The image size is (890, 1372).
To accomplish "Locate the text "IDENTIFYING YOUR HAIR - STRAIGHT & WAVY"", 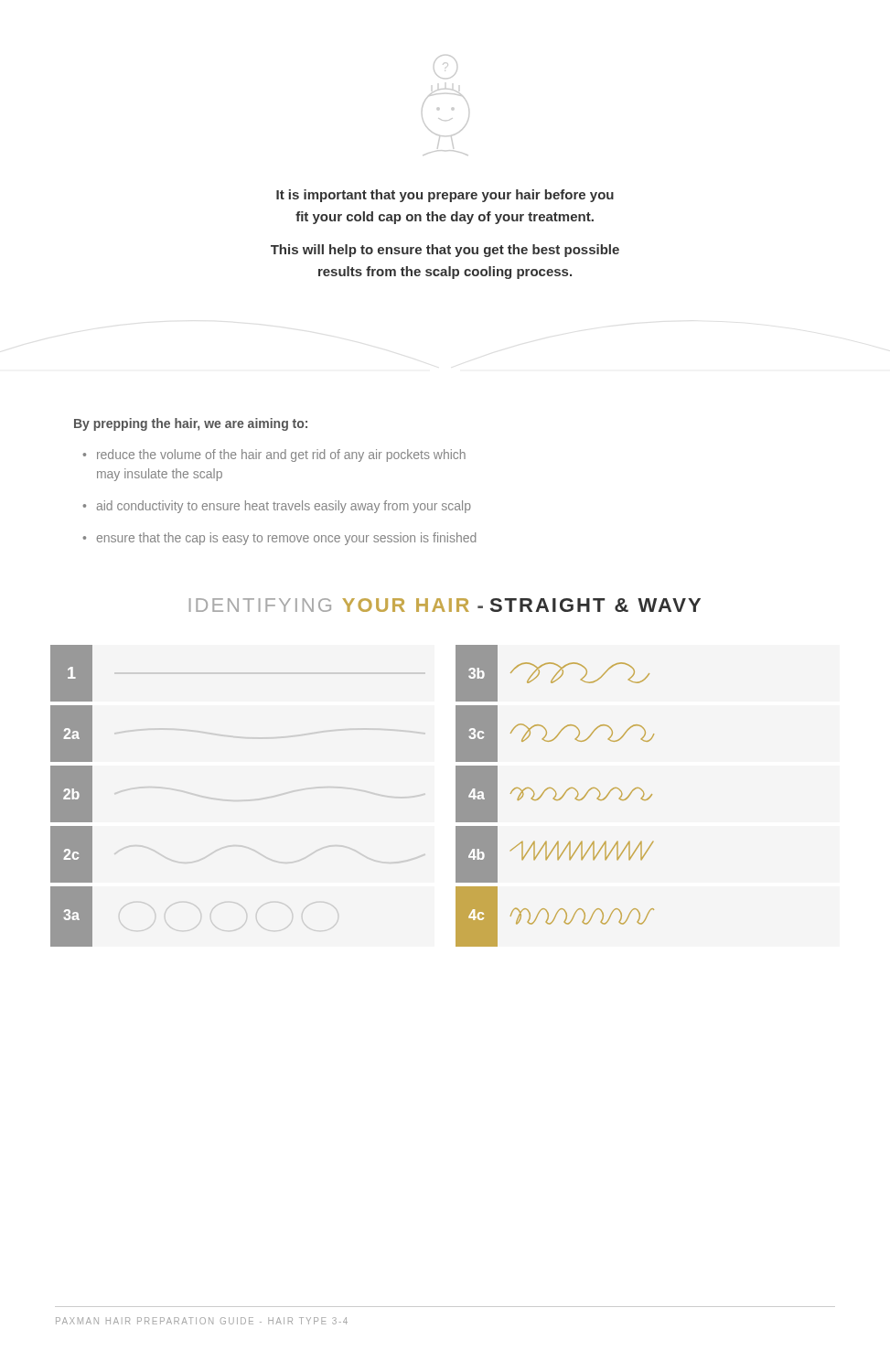I will click(445, 605).
